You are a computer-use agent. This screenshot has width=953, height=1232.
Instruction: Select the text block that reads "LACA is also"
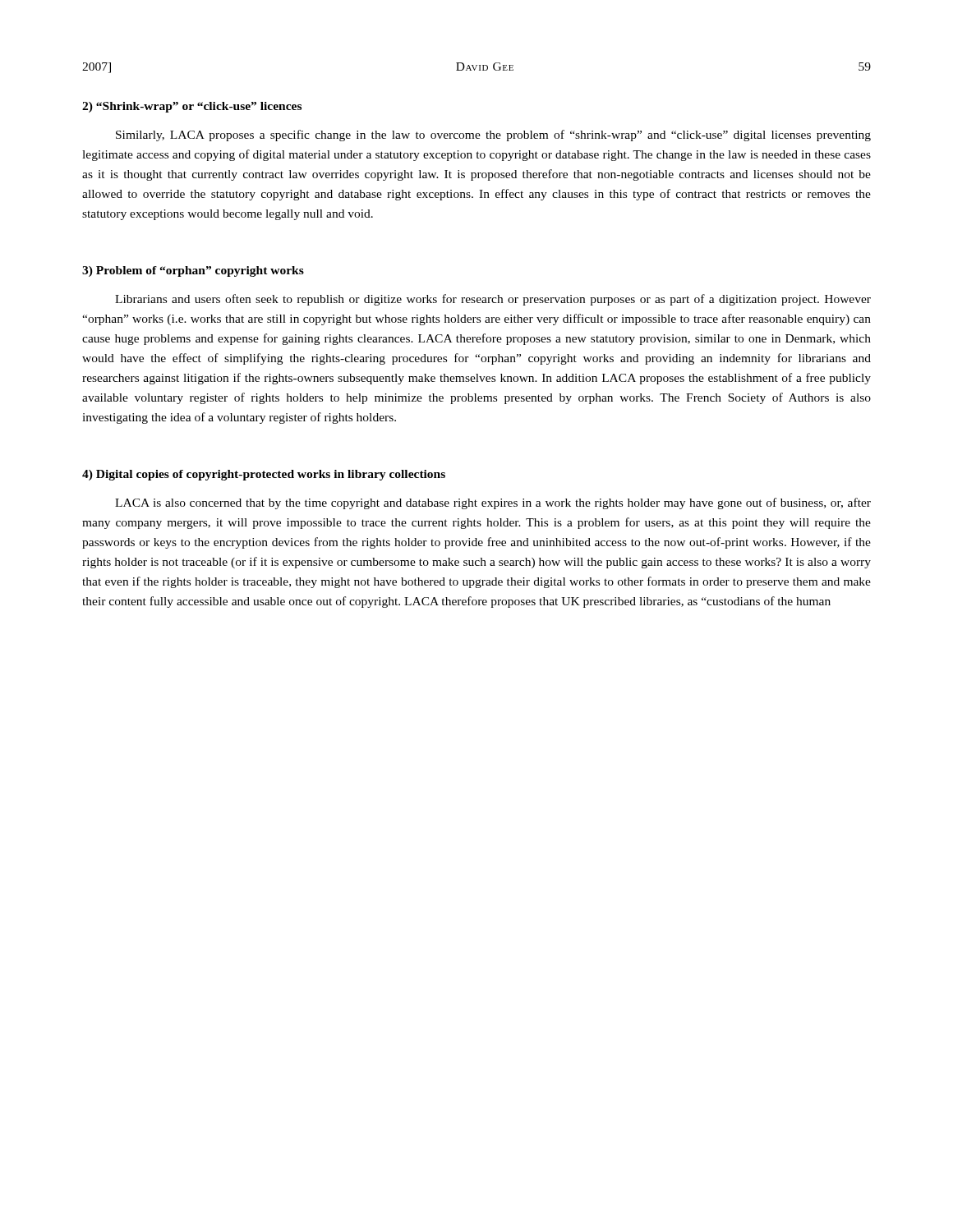(x=476, y=552)
